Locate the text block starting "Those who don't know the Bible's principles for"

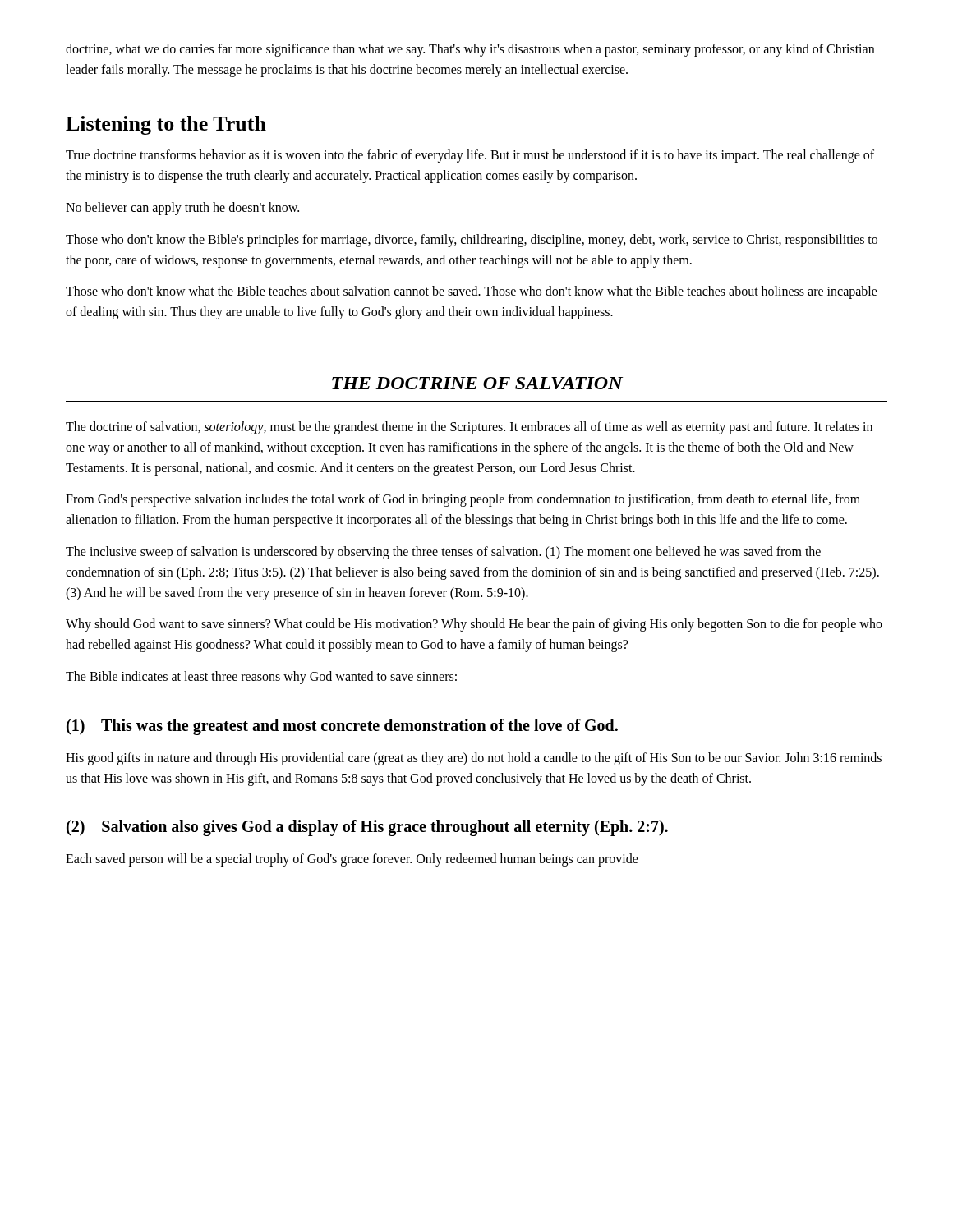pyautogui.click(x=476, y=250)
